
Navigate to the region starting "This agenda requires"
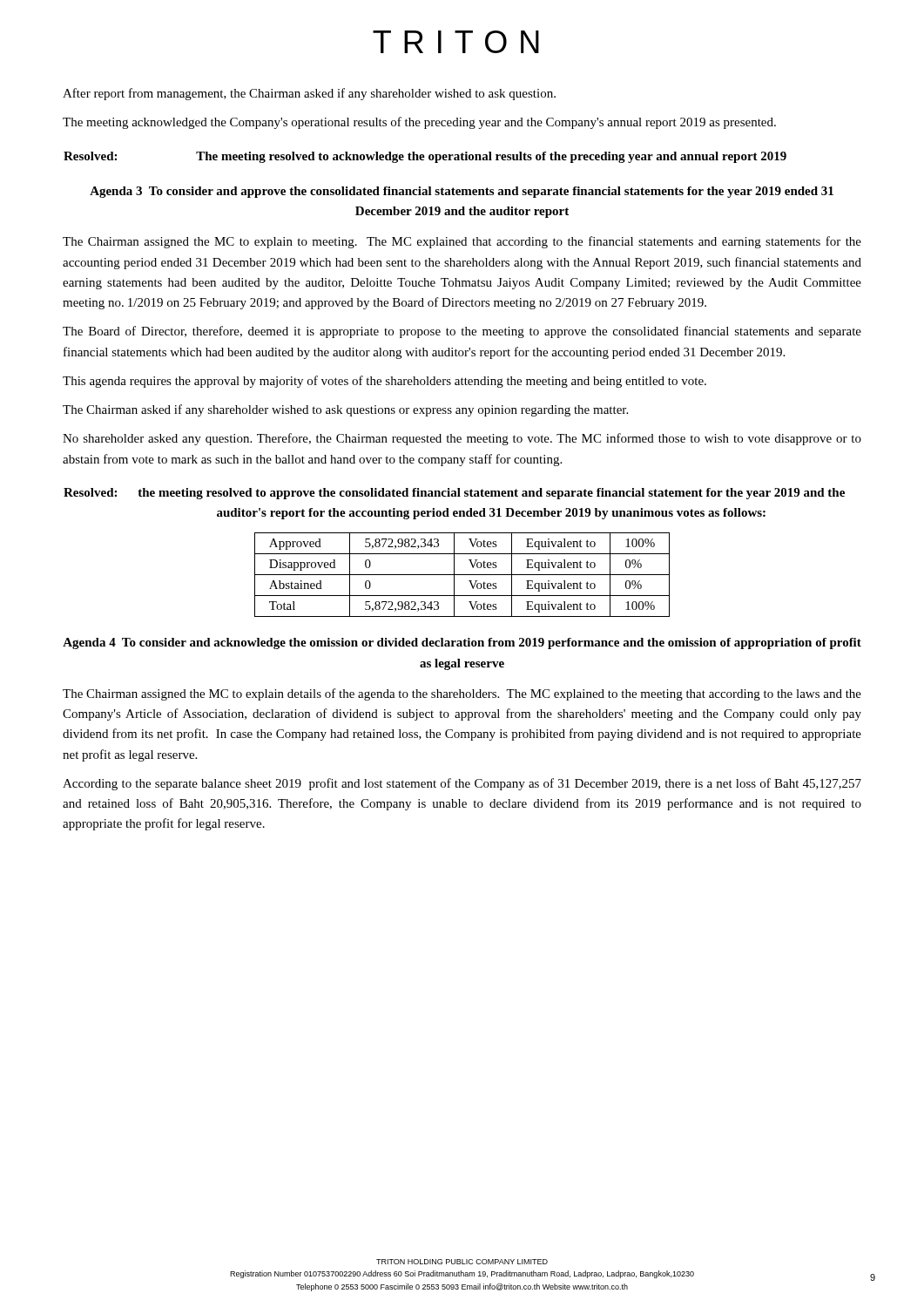coord(385,381)
